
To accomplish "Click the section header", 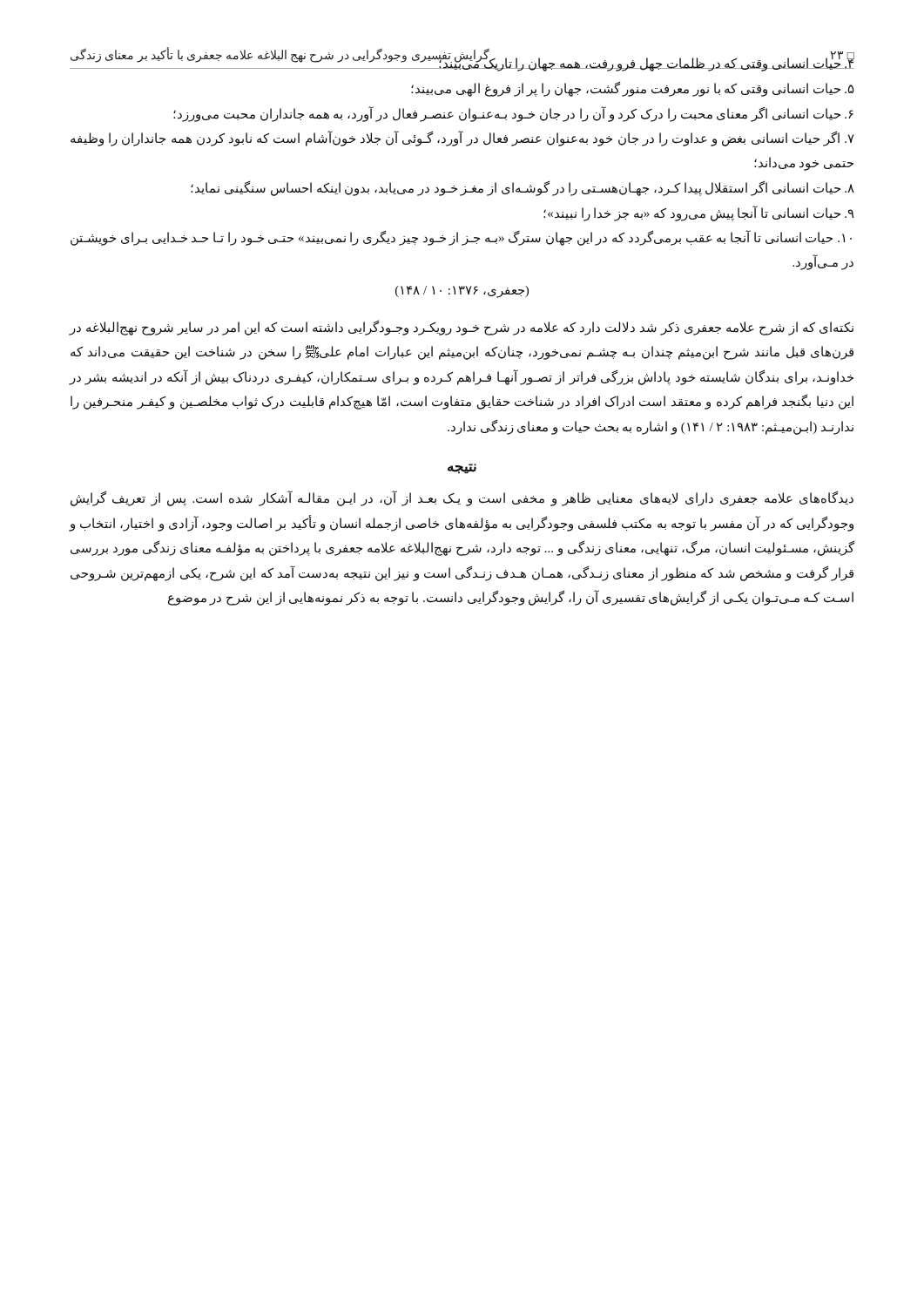I will point(462,467).
